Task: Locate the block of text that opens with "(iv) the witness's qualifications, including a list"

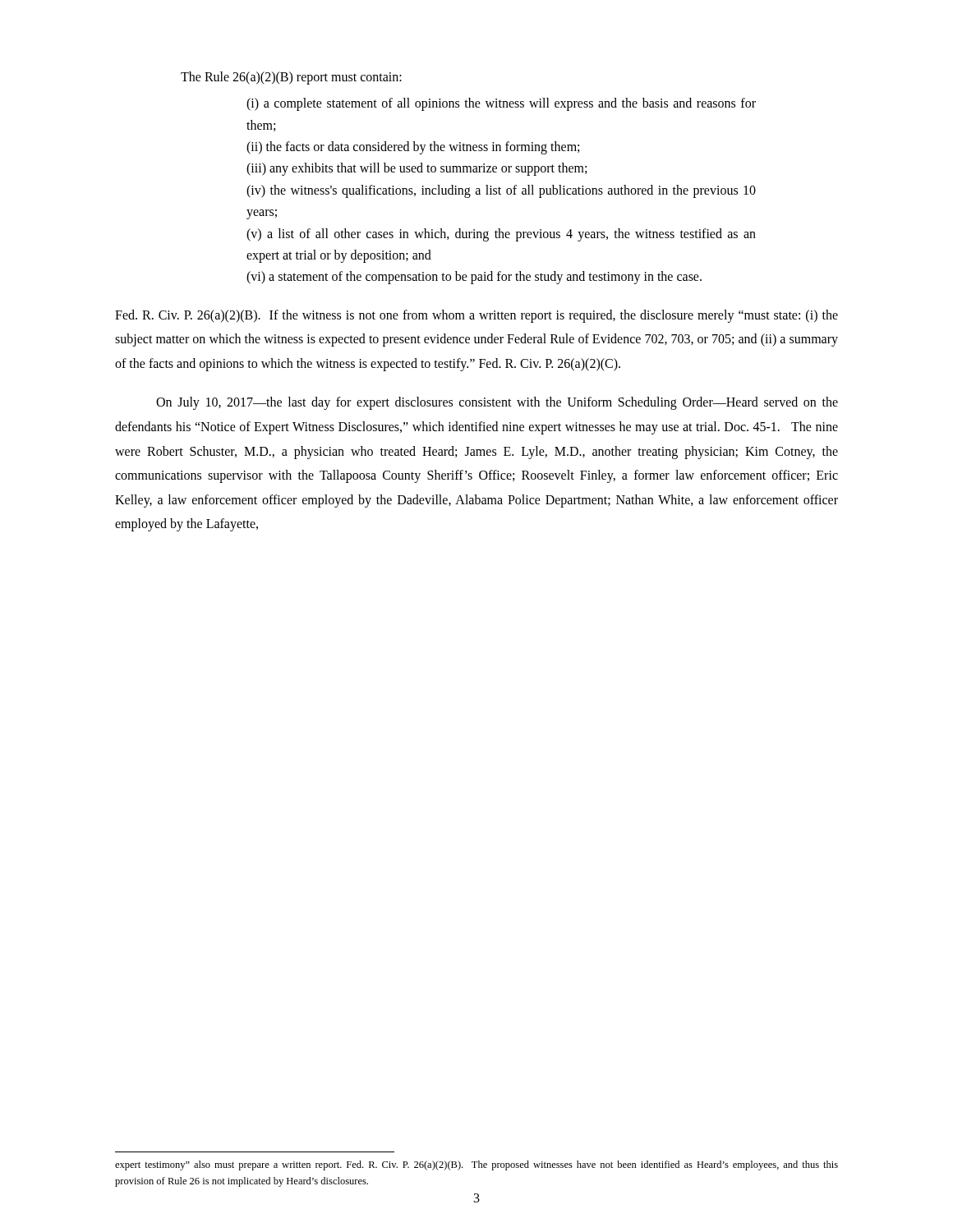Action: [x=501, y=201]
